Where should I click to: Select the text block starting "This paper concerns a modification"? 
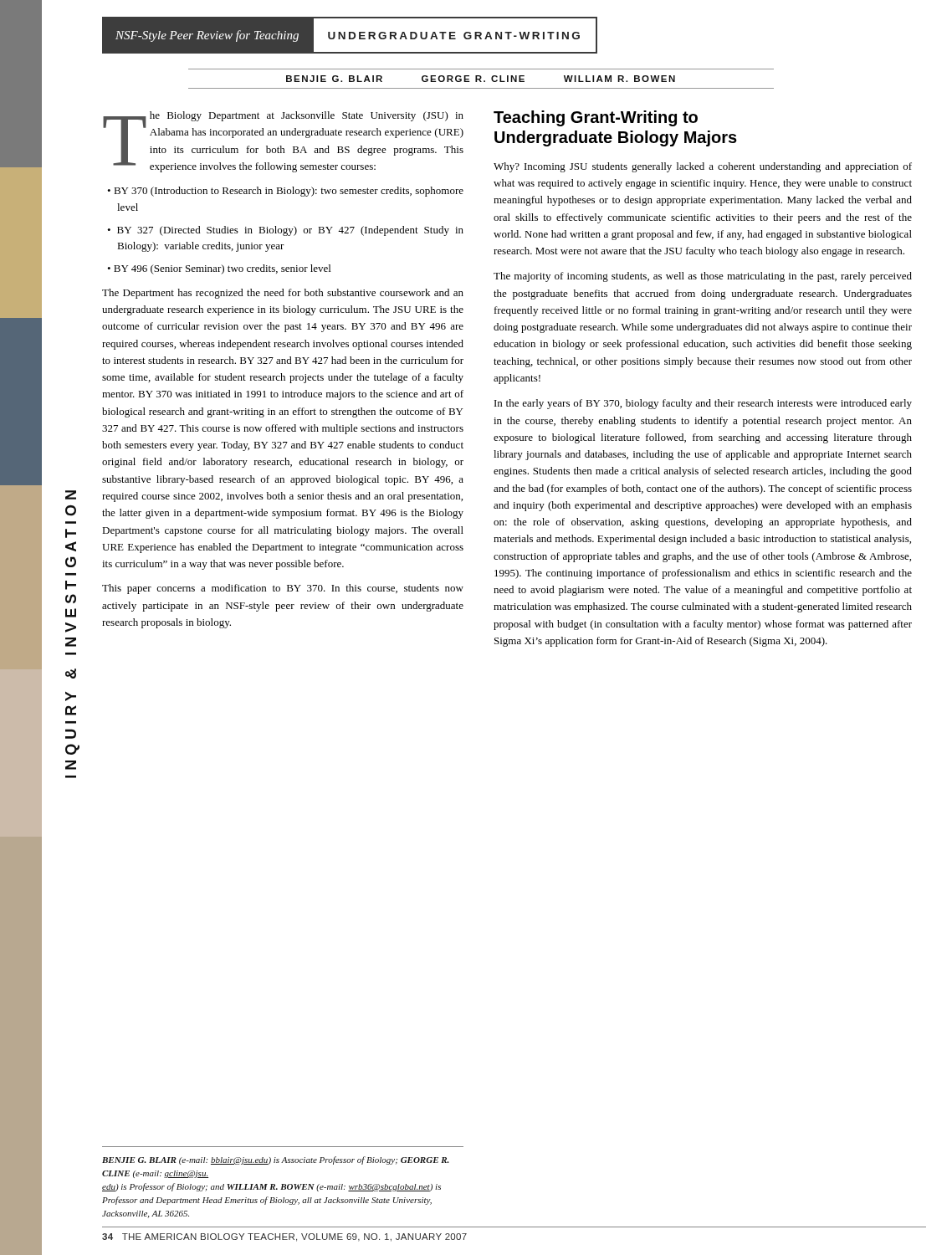click(x=283, y=605)
